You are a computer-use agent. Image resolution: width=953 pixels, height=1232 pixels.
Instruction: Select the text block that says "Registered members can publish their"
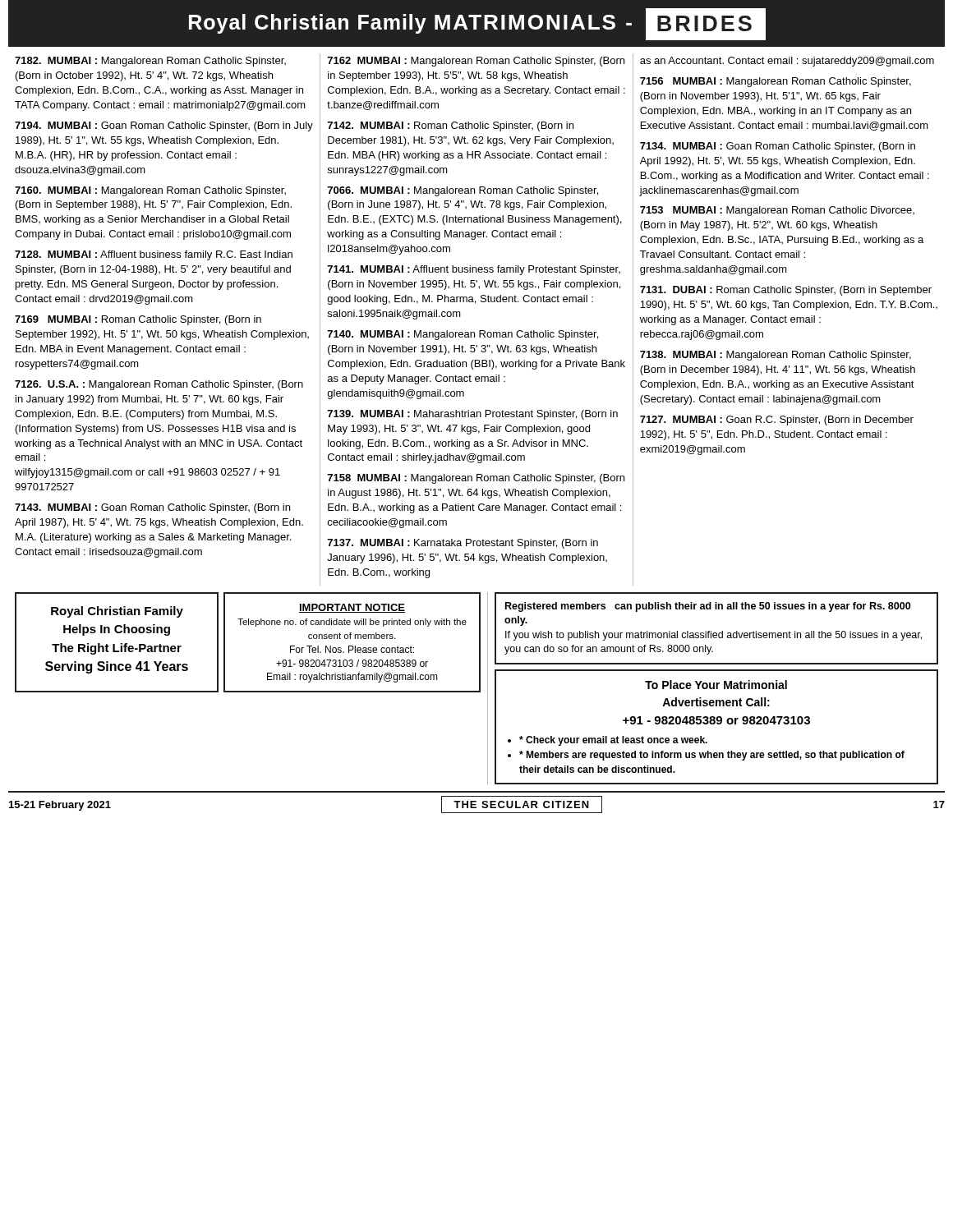pyautogui.click(x=714, y=628)
